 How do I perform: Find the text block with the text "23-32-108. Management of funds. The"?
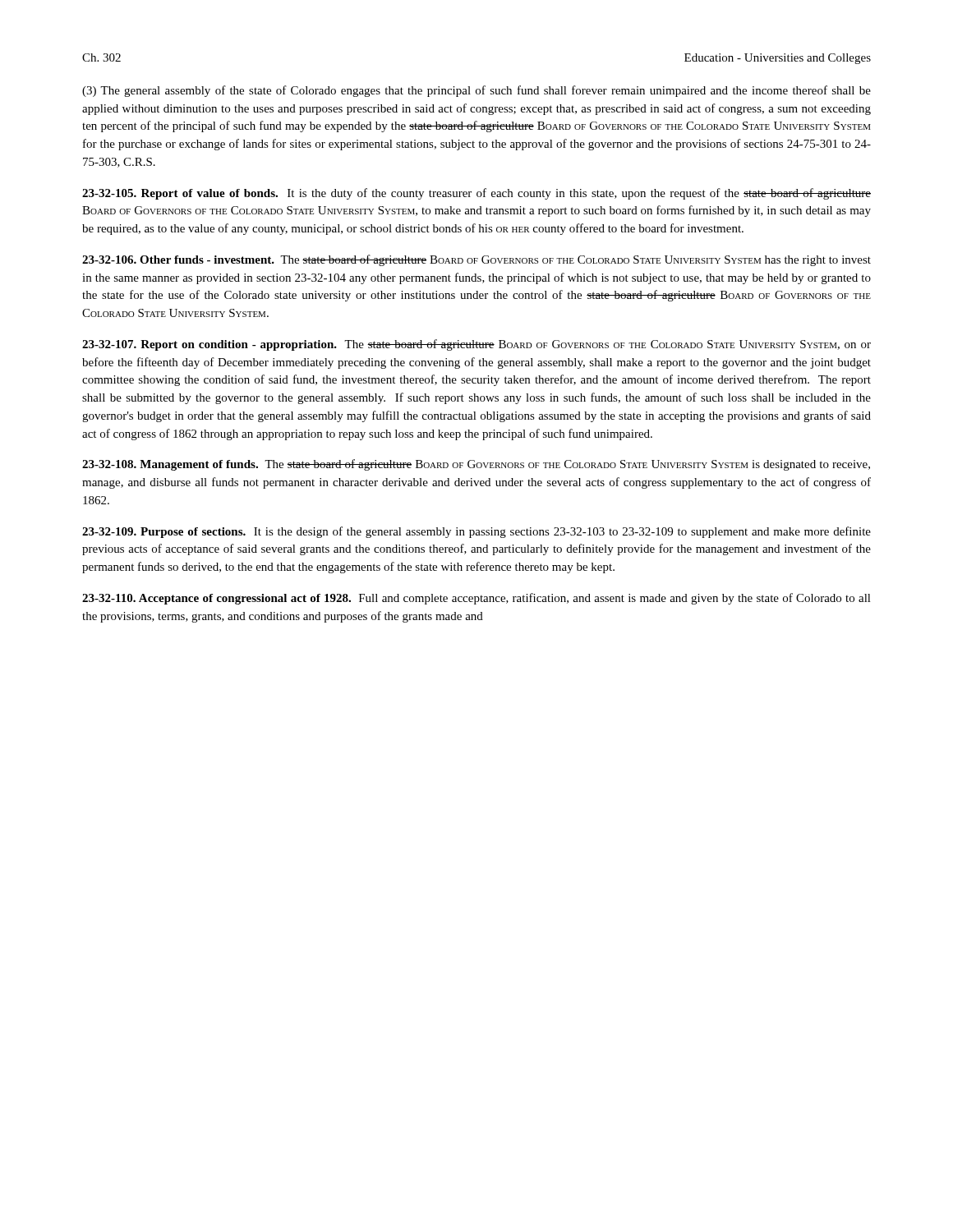[476, 483]
